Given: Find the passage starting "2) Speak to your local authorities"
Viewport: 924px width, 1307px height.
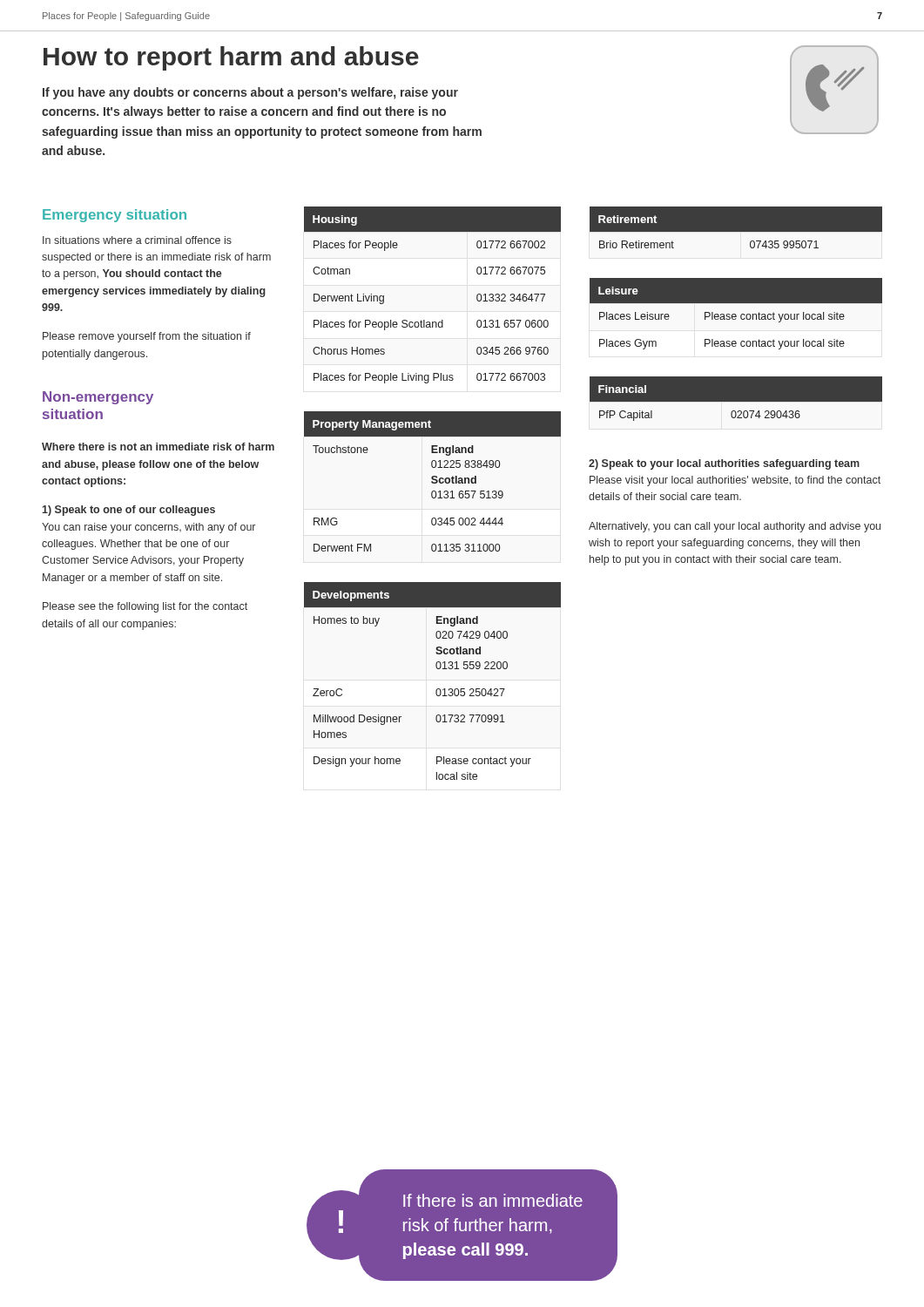Looking at the screenshot, I should point(735,512).
